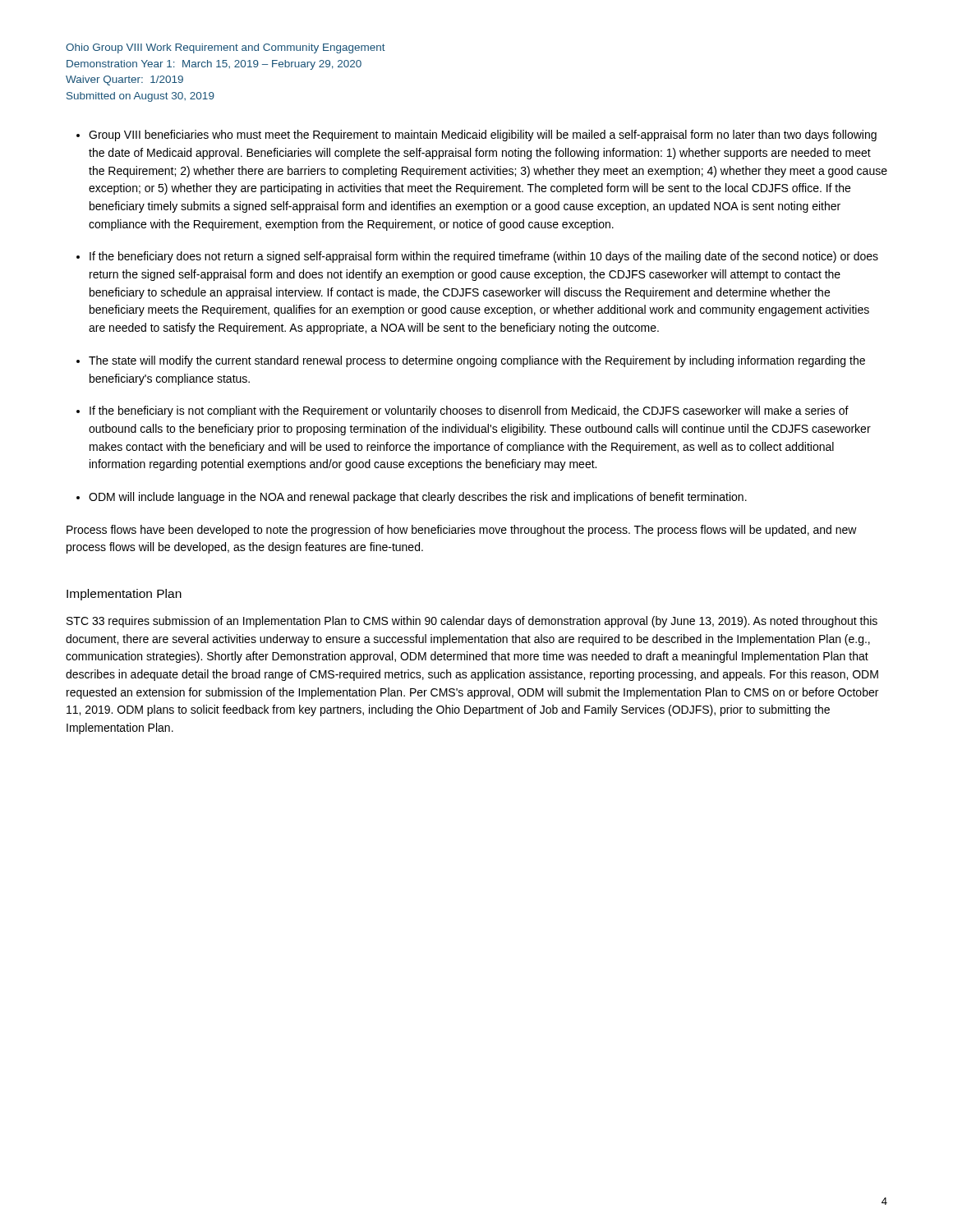
Task: Where is the passage that starts "Process flows have"?
Action: (x=461, y=538)
